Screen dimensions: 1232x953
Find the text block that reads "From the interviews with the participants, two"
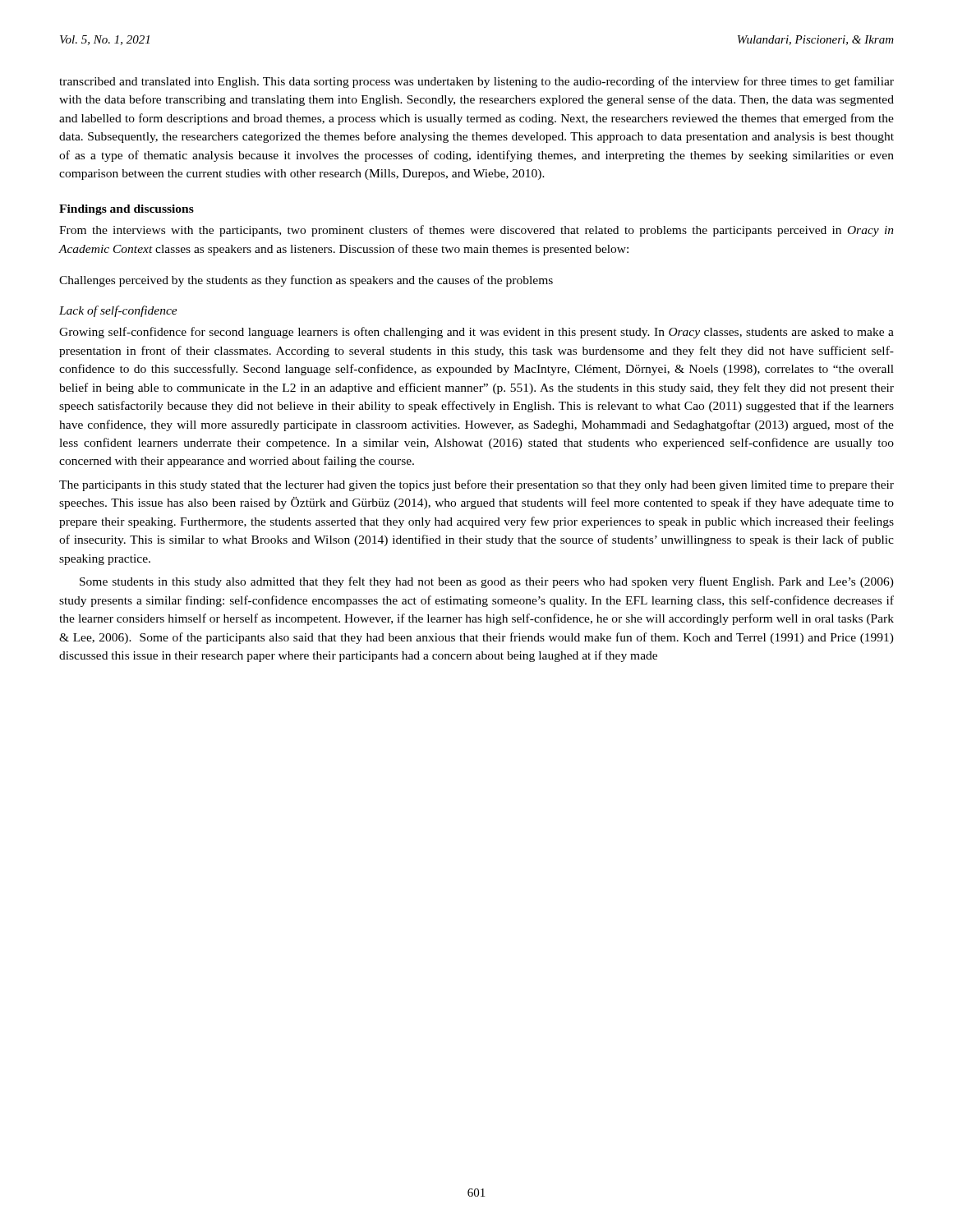coord(476,240)
